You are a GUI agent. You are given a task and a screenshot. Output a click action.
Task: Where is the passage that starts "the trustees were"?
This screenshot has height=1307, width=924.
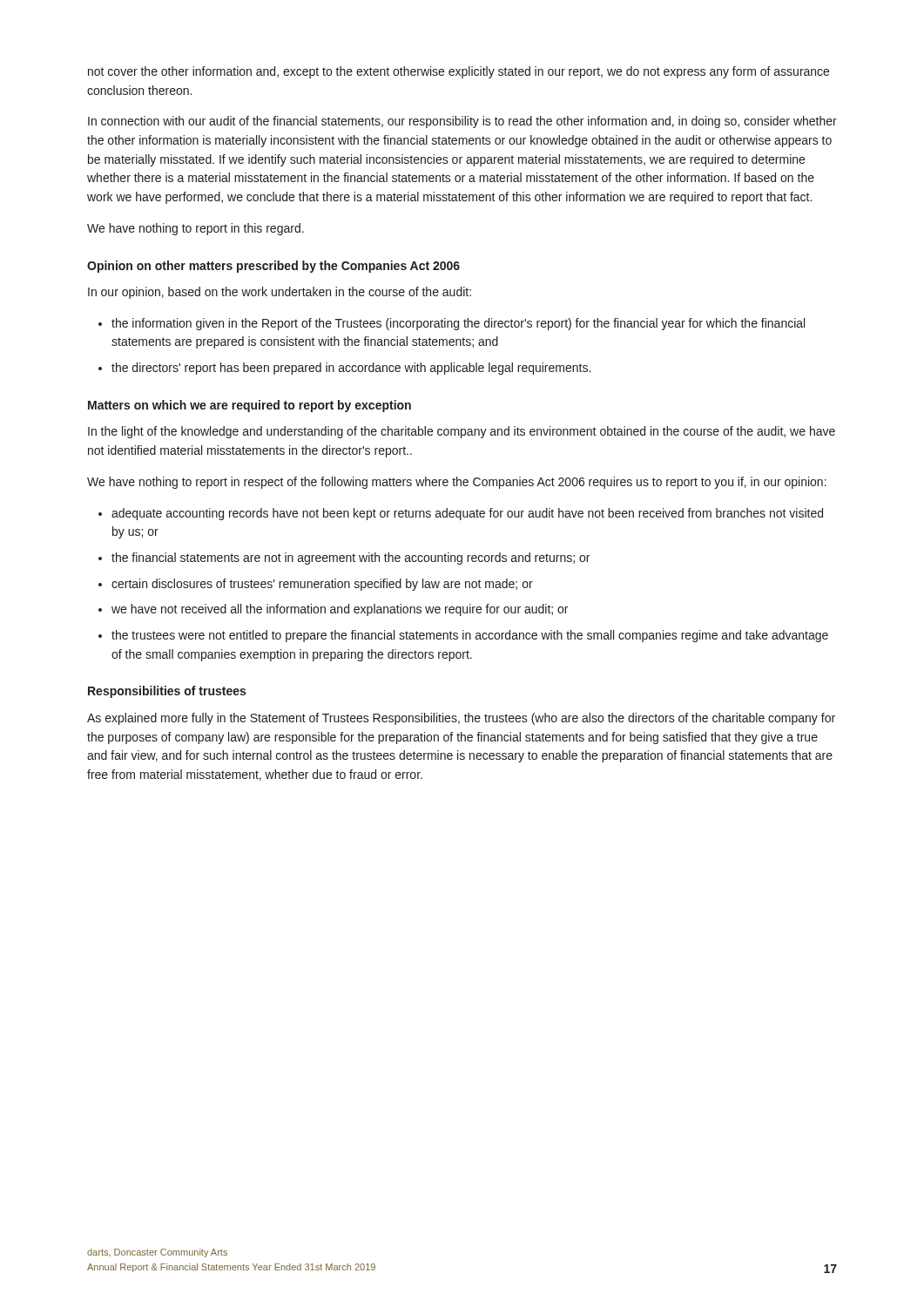coord(470,645)
